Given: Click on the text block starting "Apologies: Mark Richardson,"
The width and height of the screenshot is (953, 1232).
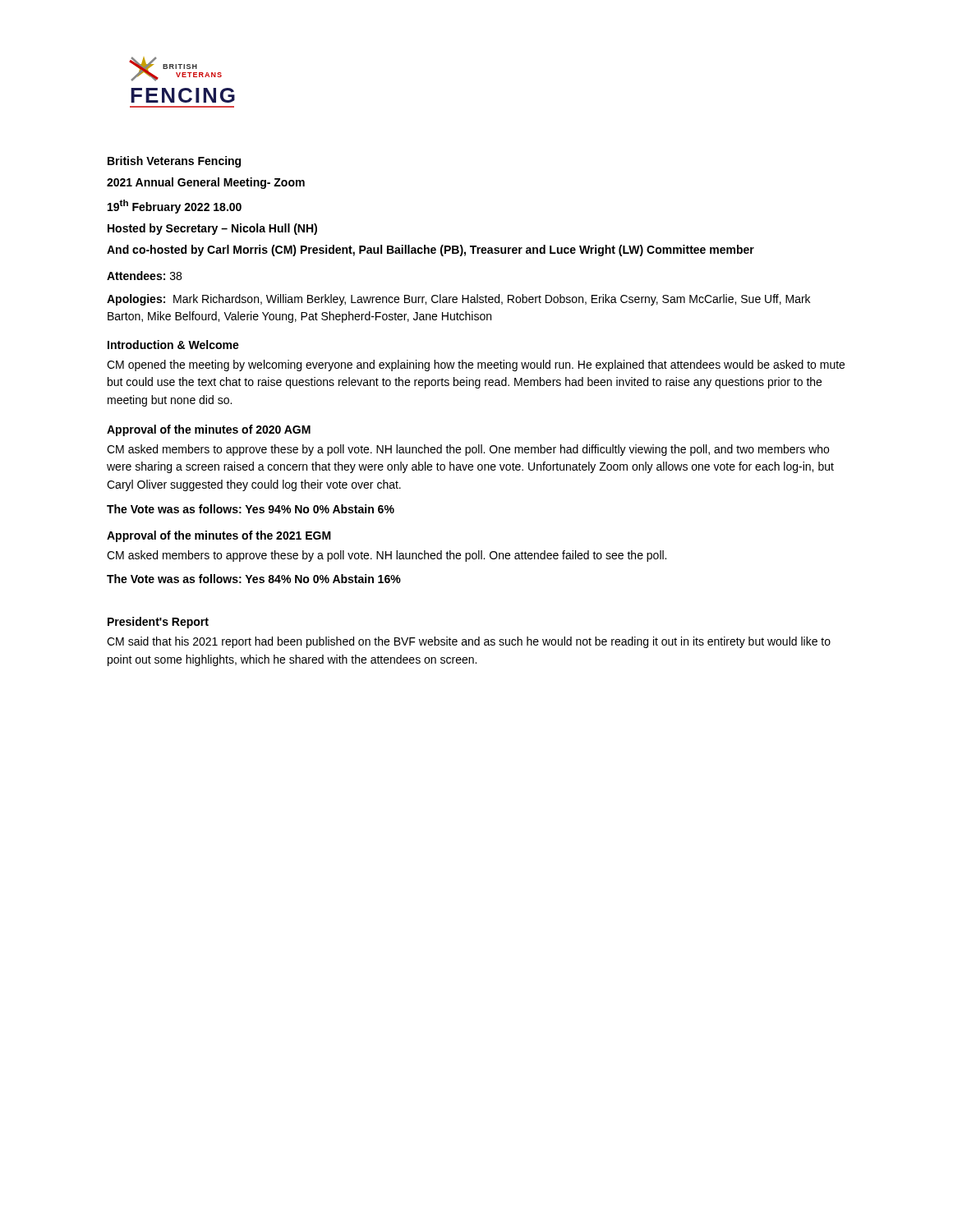Looking at the screenshot, I should point(459,307).
